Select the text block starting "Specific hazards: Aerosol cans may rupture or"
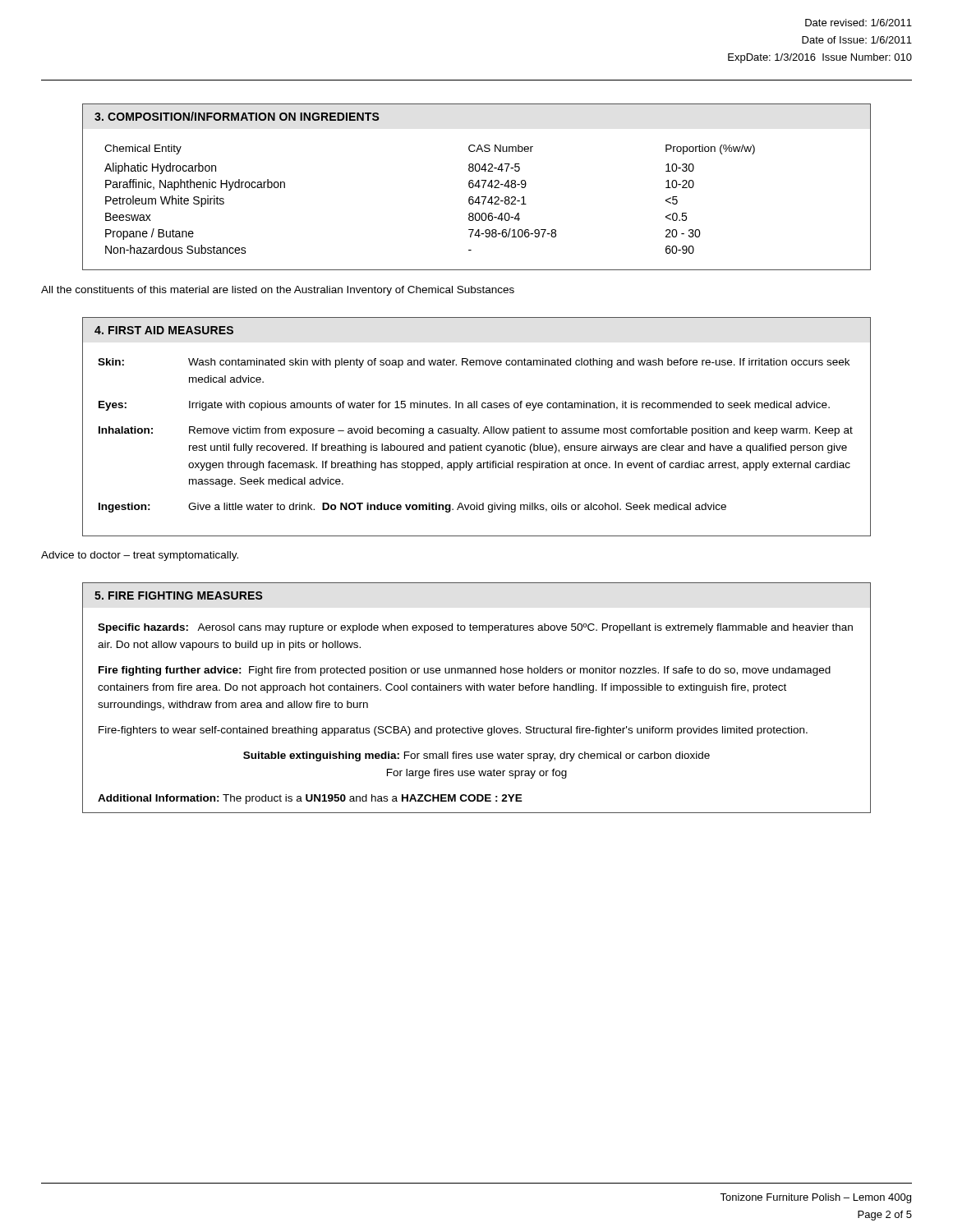Viewport: 953px width, 1232px height. 476,636
